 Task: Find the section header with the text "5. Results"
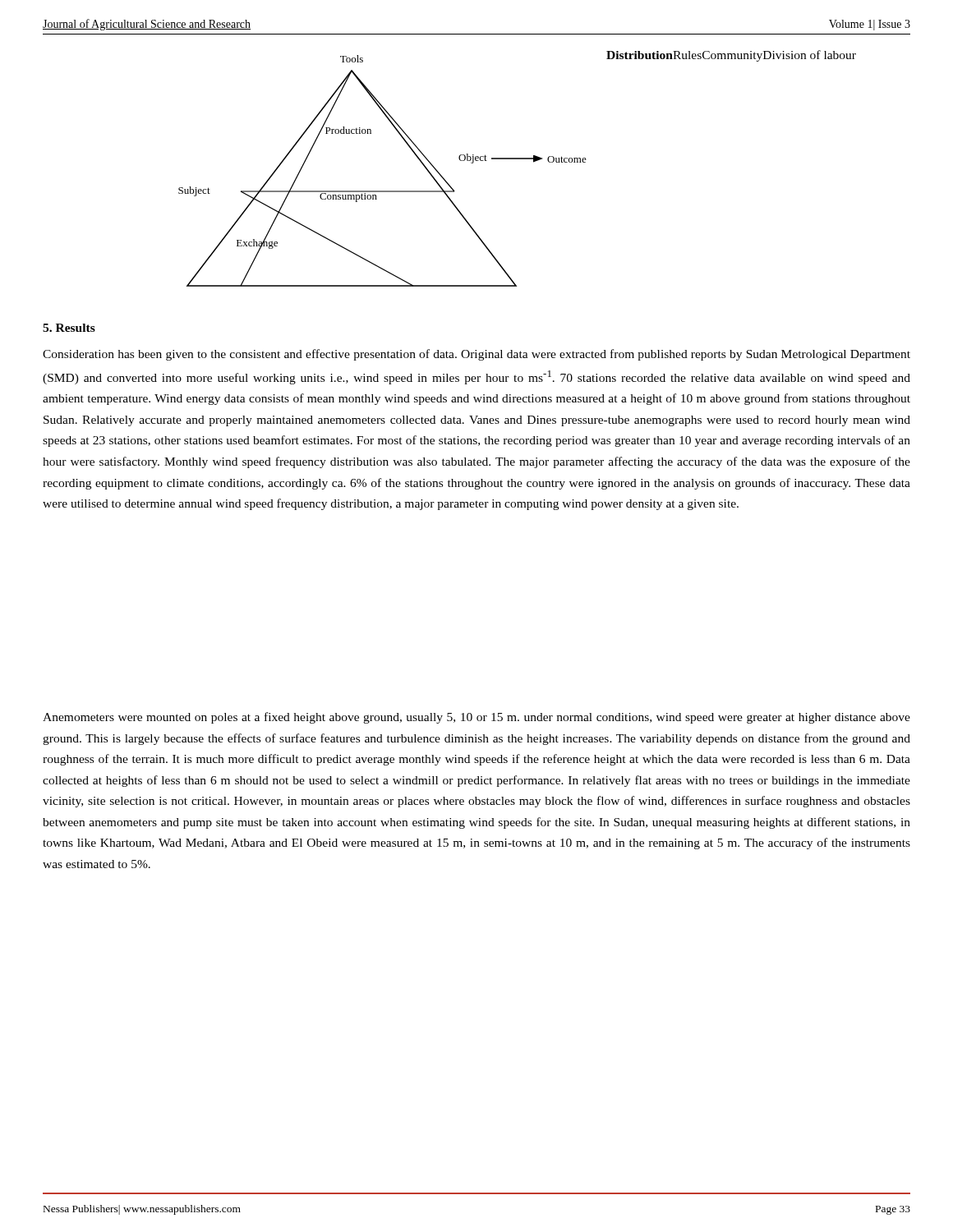pos(69,327)
